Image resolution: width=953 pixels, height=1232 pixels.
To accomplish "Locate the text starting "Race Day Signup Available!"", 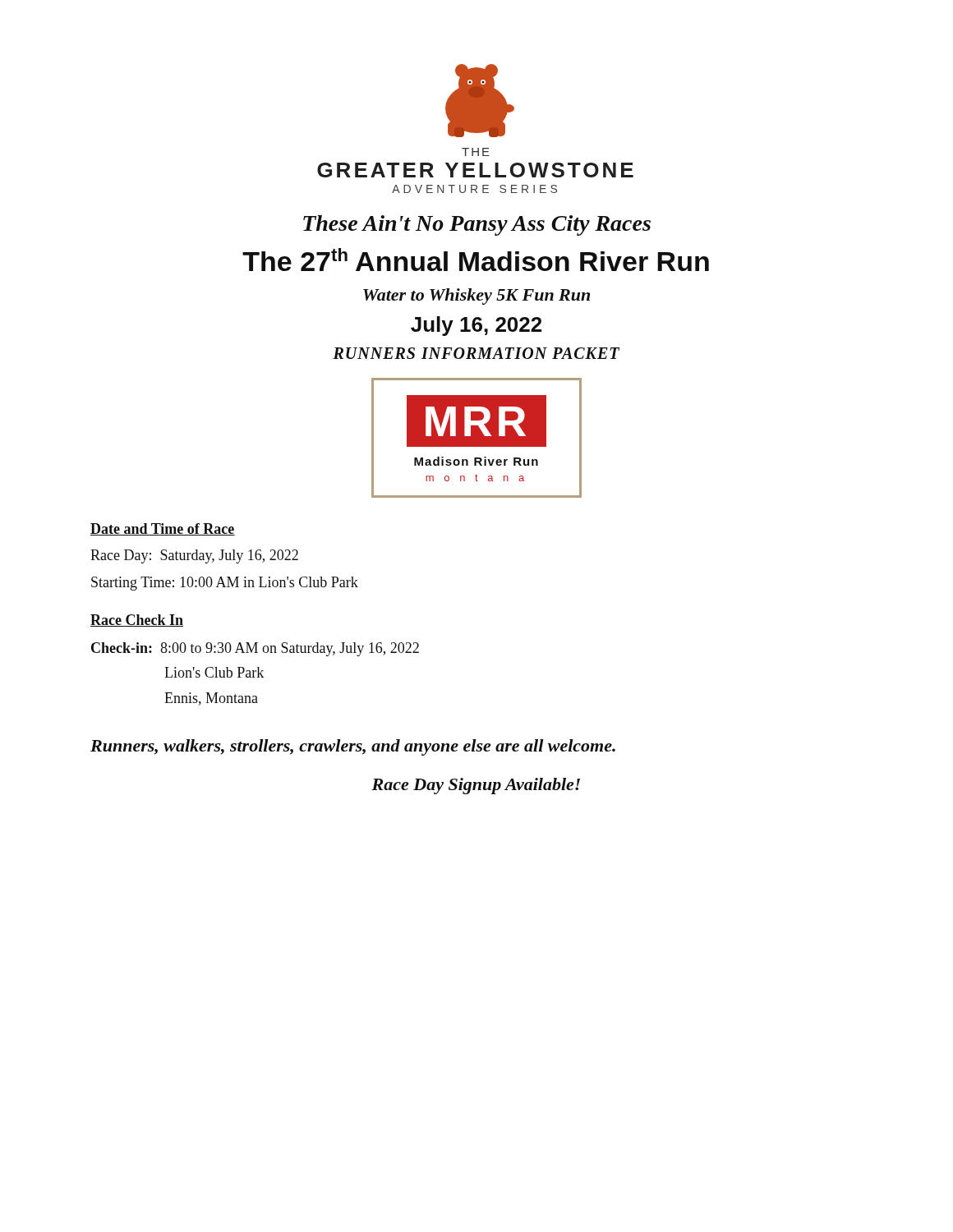I will point(476,784).
